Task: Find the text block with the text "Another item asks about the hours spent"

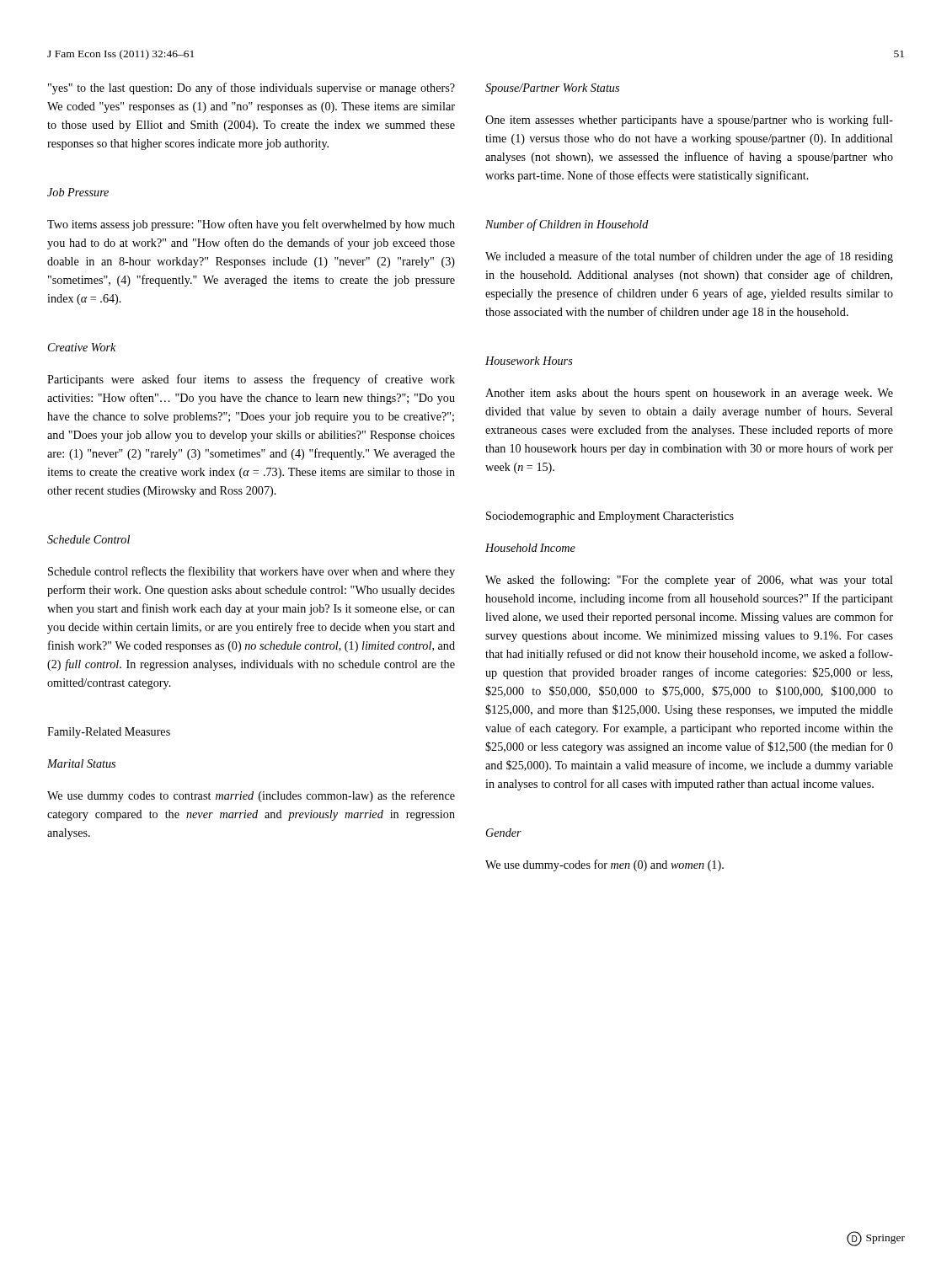Action: [x=689, y=430]
